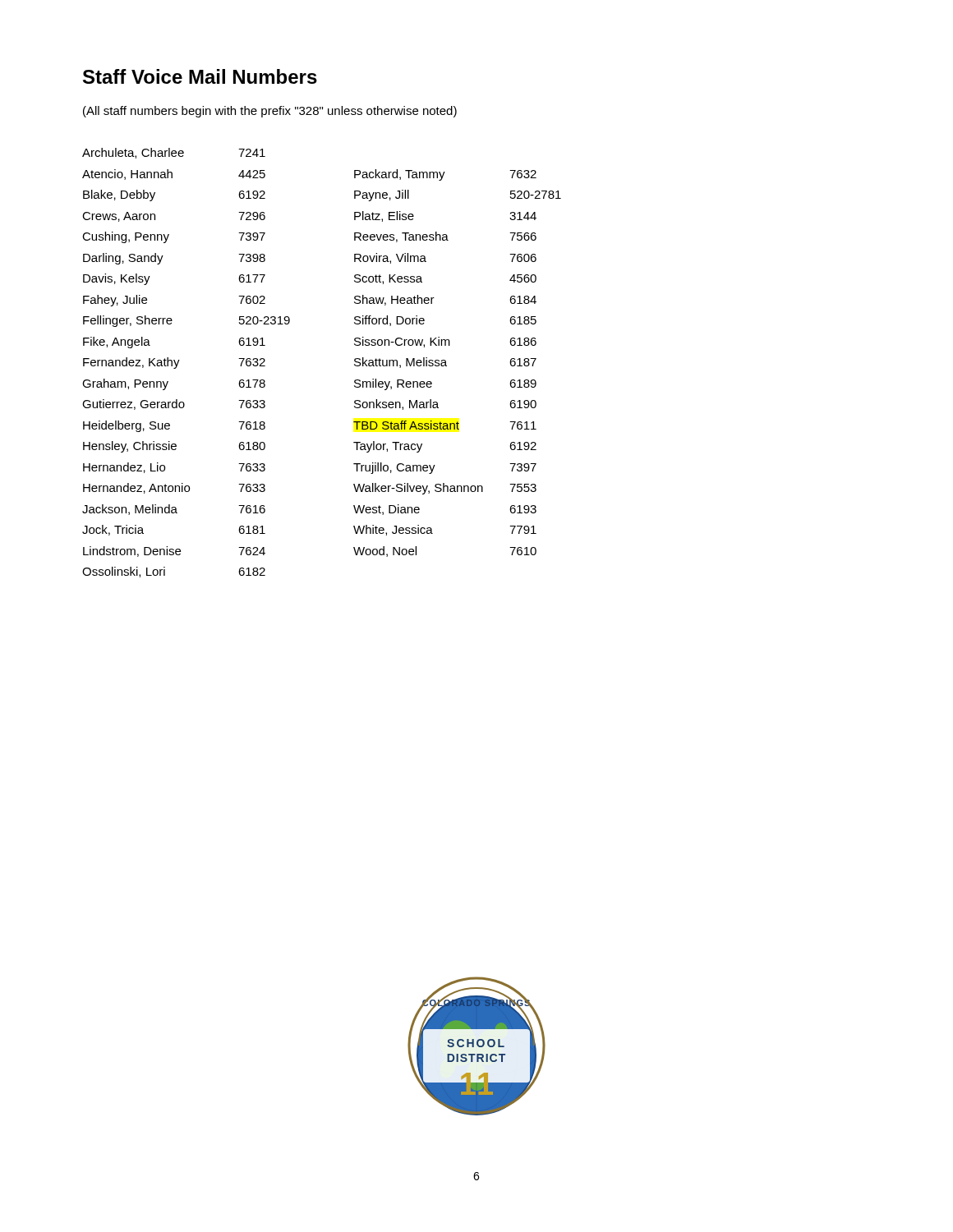Locate the list item containing "Darling, Sandy7398"
The width and height of the screenshot is (953, 1232).
(x=116, y=258)
